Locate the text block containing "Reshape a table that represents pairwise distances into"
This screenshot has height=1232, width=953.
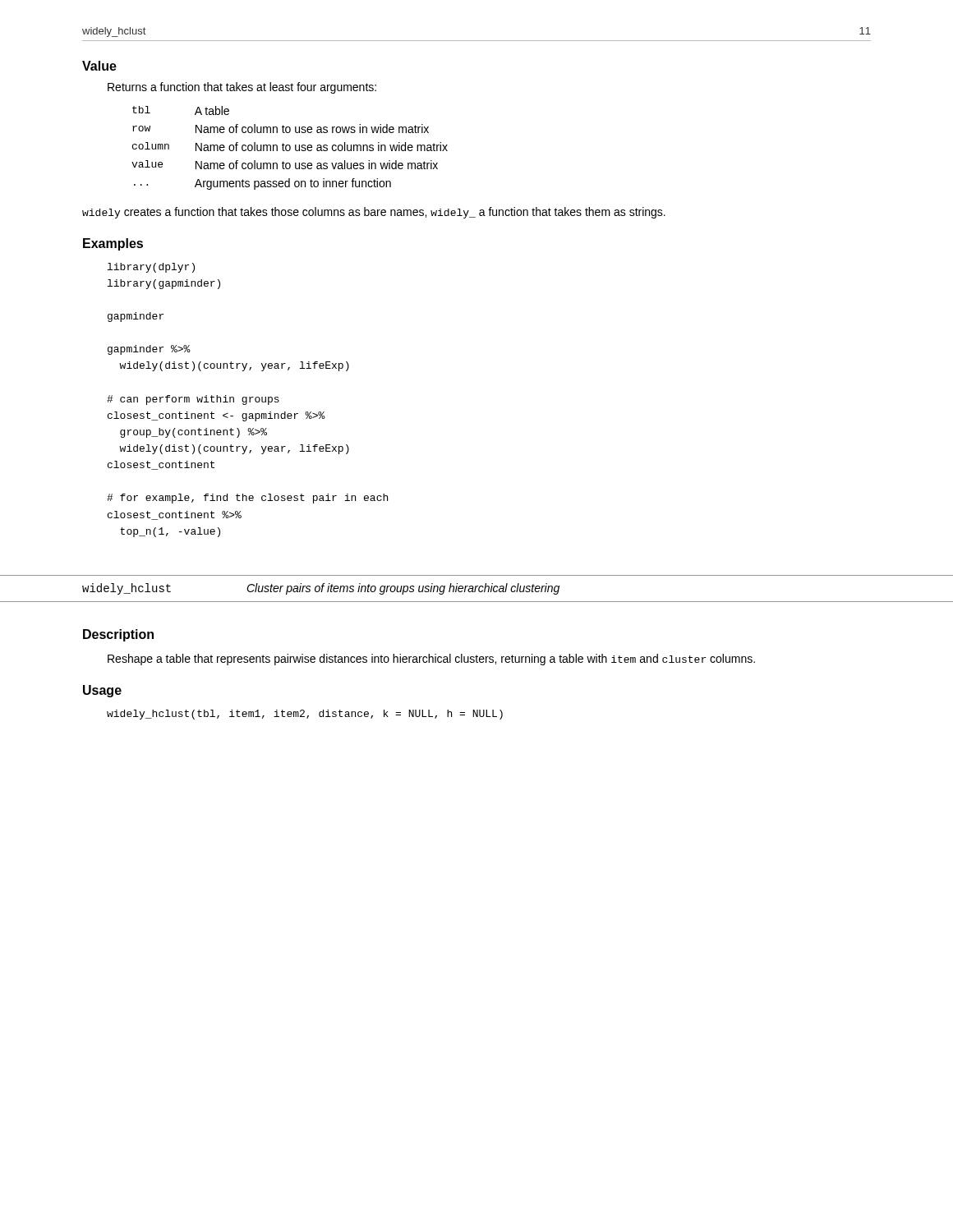tap(431, 659)
